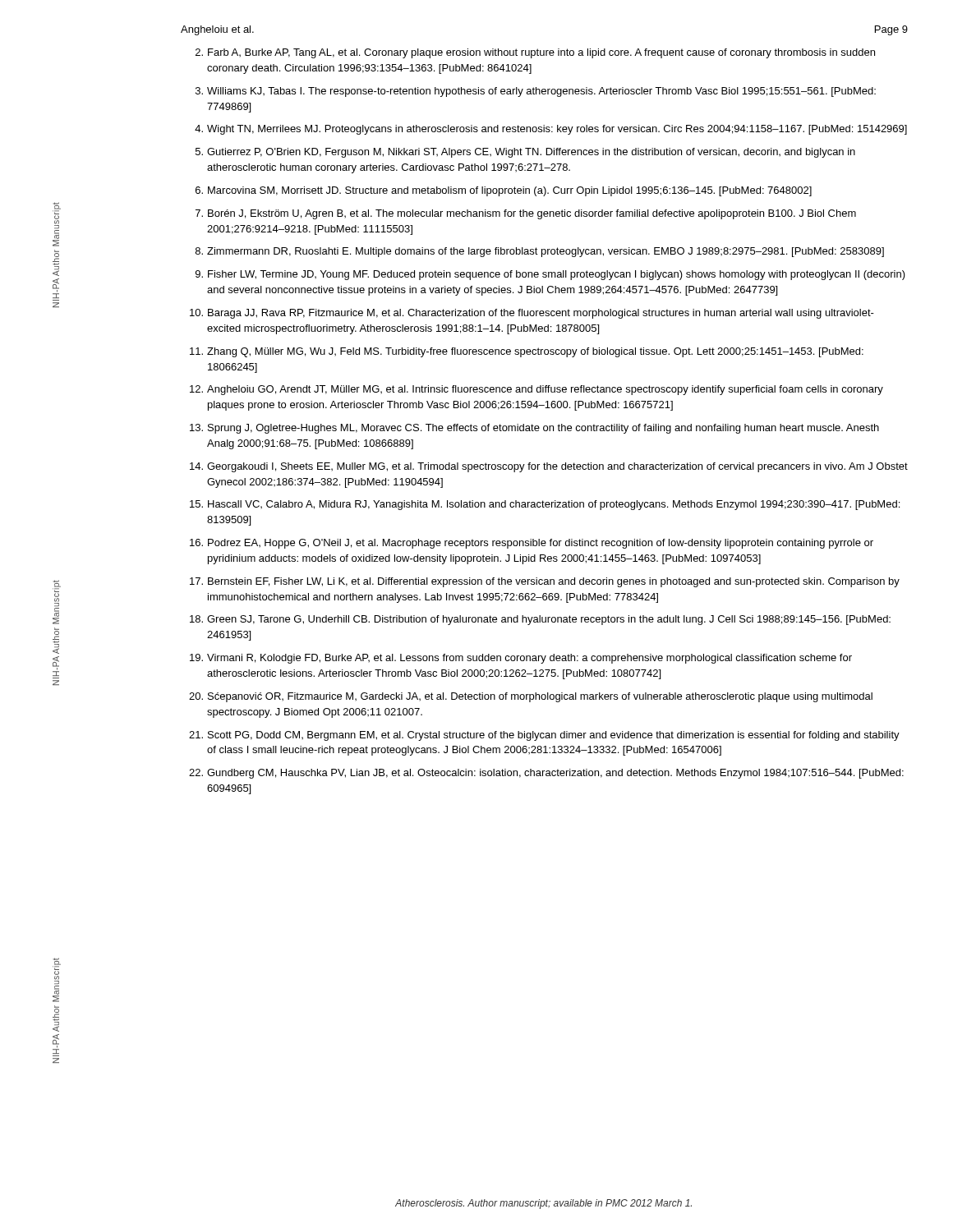
Task: Point to the passage starting "22. Gundberg CM, Hauschka"
Action: 544,781
